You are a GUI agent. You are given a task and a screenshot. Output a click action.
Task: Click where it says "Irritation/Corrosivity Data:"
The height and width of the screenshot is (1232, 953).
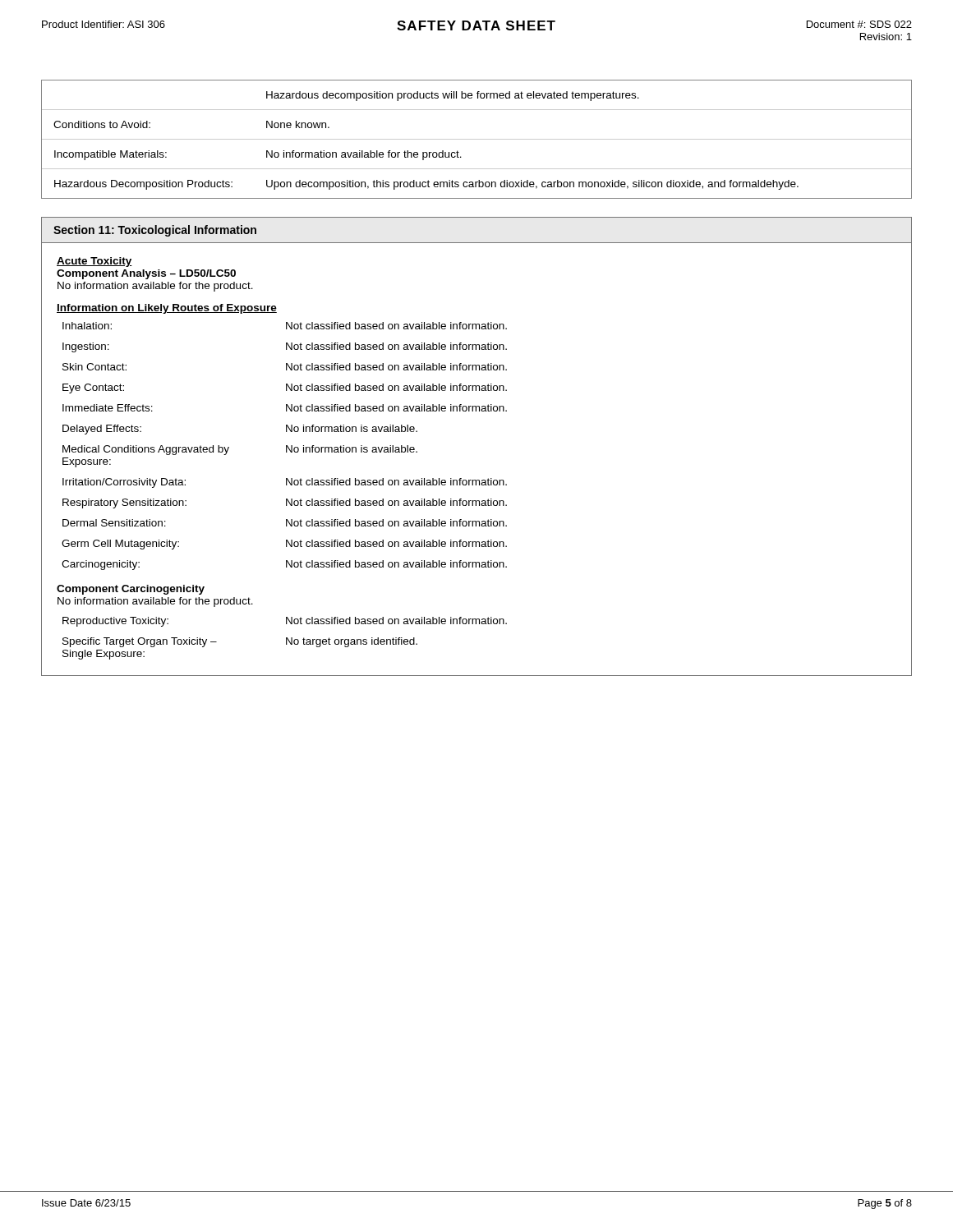pyautogui.click(x=124, y=482)
